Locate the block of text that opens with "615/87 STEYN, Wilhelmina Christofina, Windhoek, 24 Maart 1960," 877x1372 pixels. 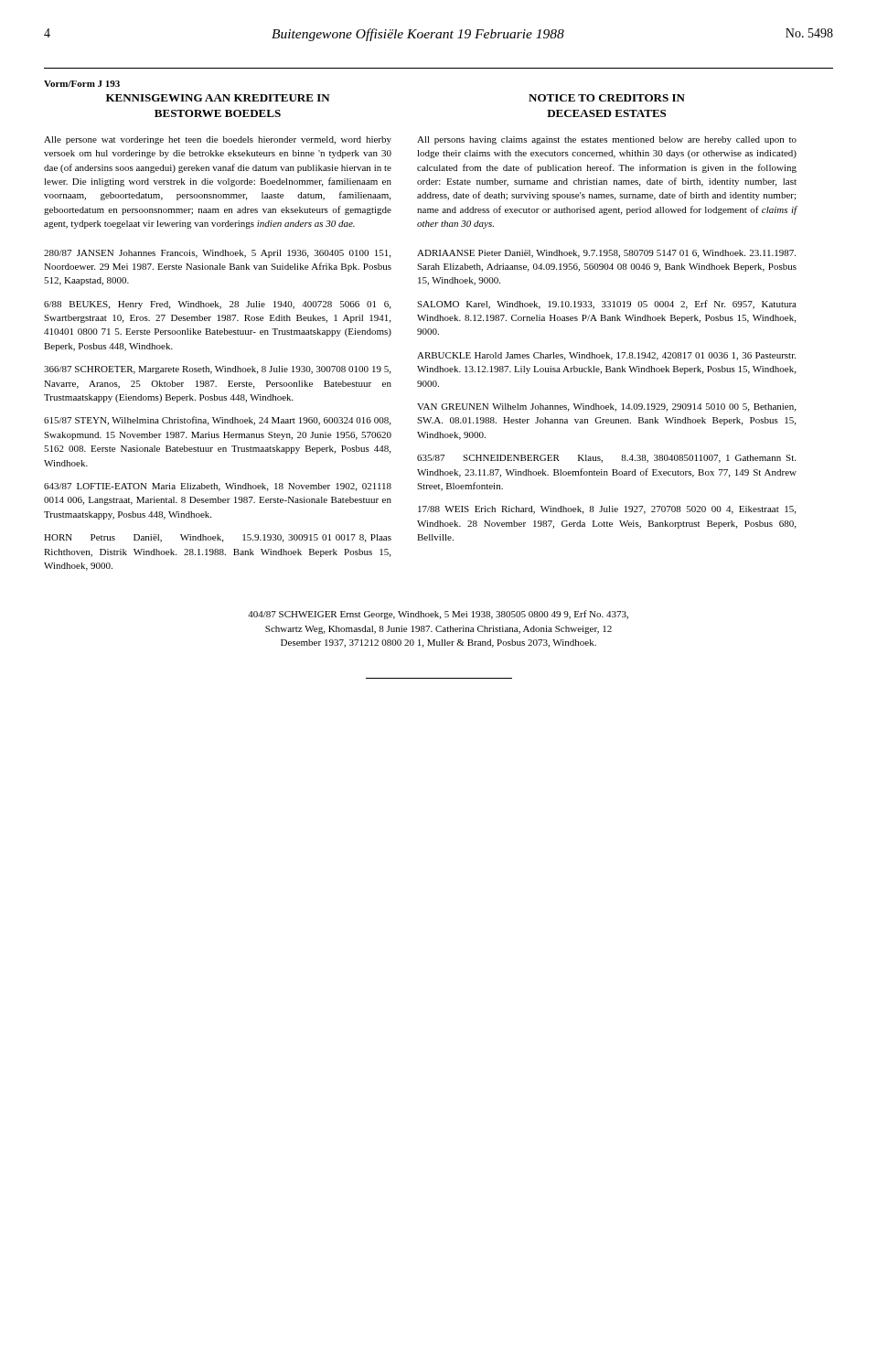tap(218, 441)
